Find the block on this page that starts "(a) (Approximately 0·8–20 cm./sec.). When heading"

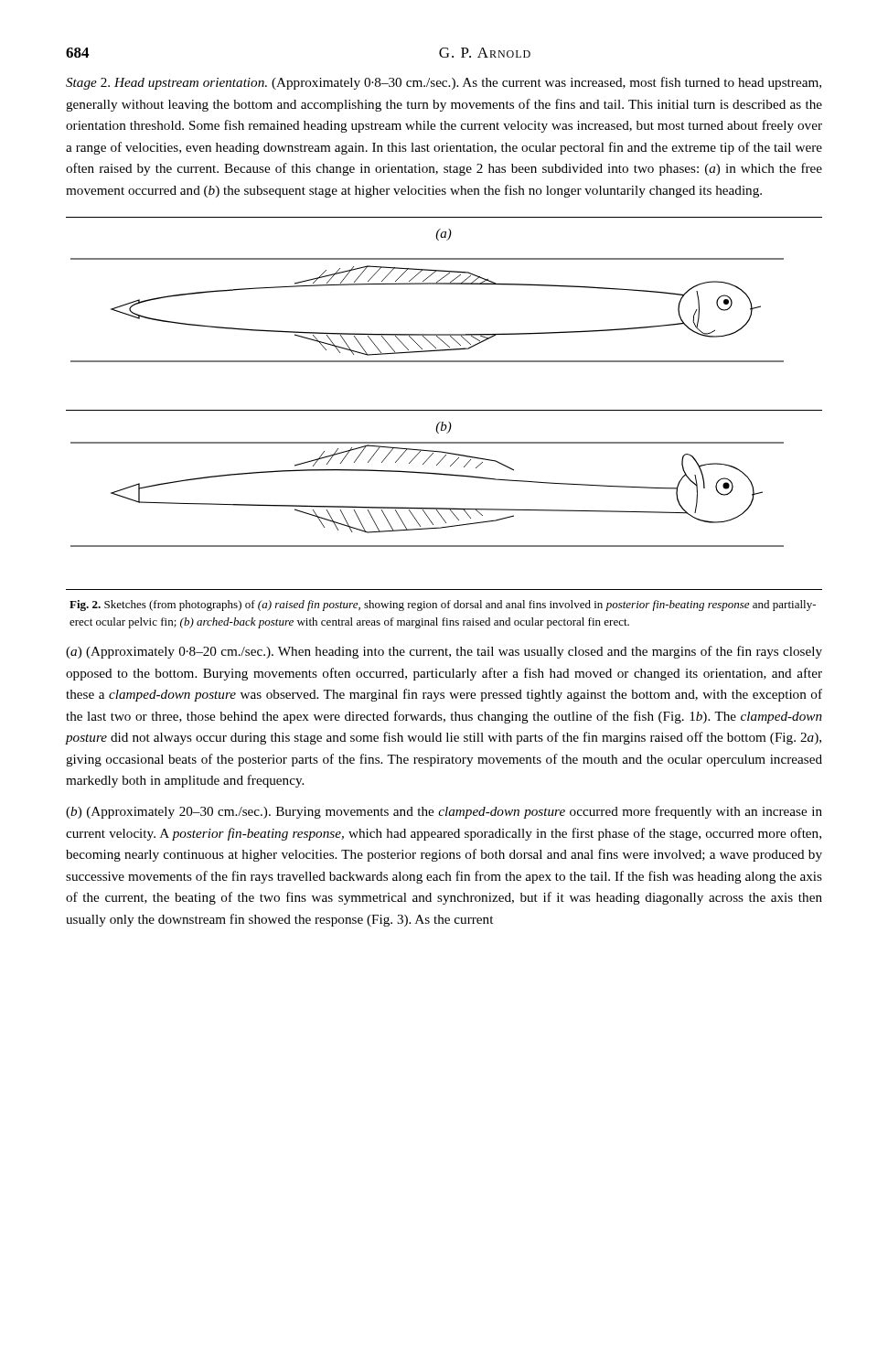444,716
